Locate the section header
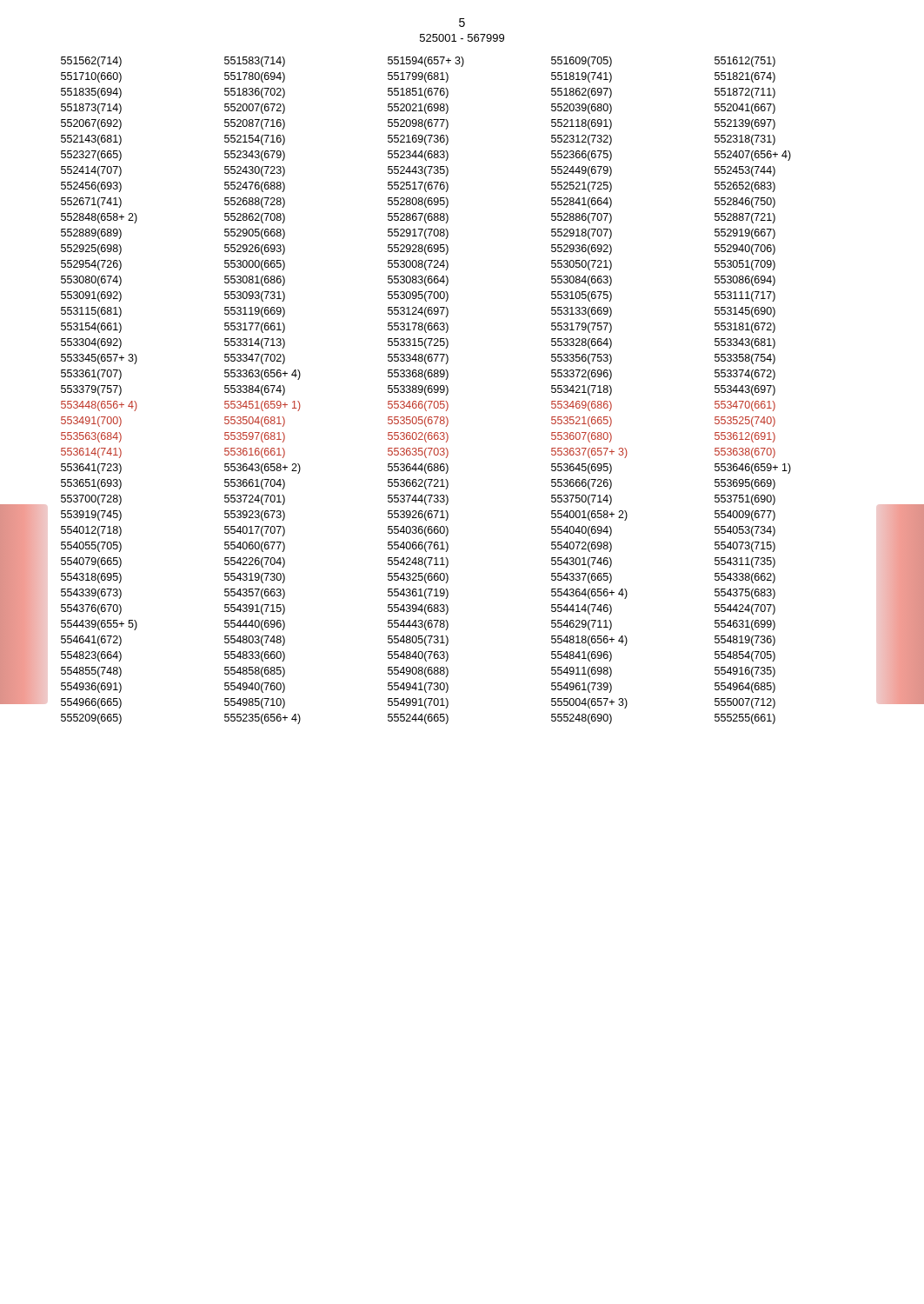This screenshot has width=924, height=1304. [x=462, y=38]
